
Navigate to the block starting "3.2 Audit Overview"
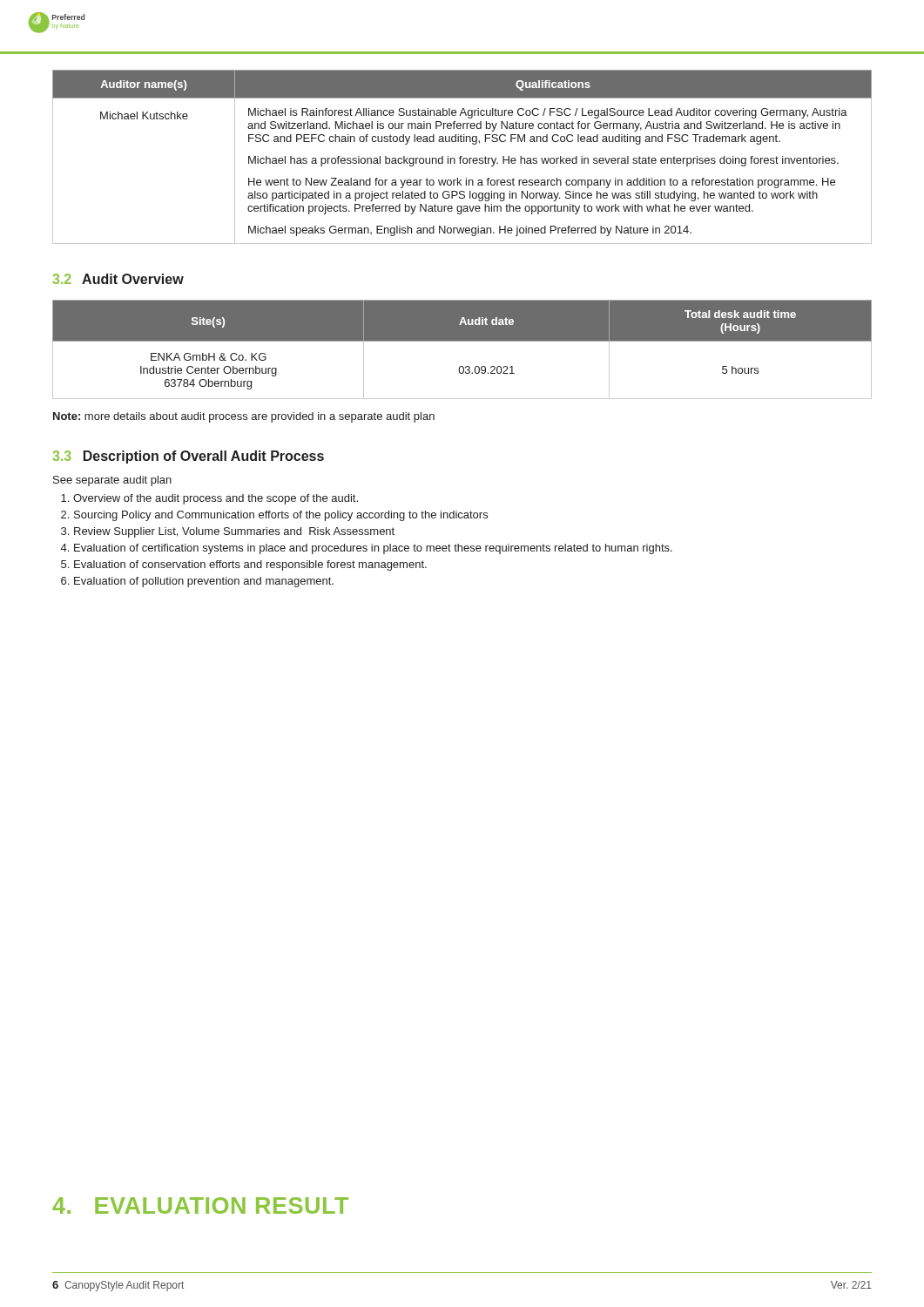click(x=118, y=279)
